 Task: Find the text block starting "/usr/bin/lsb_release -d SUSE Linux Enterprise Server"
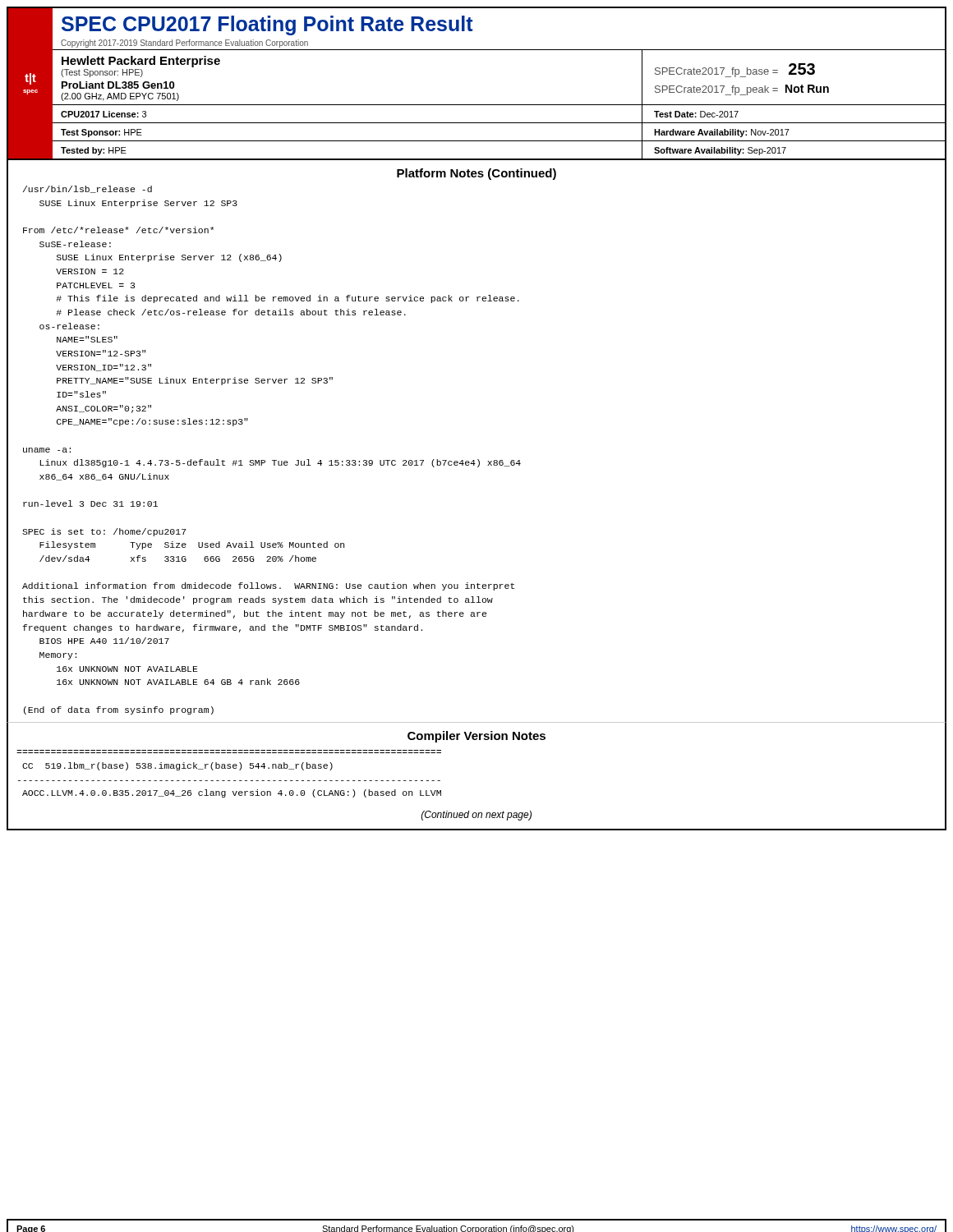[476, 450]
